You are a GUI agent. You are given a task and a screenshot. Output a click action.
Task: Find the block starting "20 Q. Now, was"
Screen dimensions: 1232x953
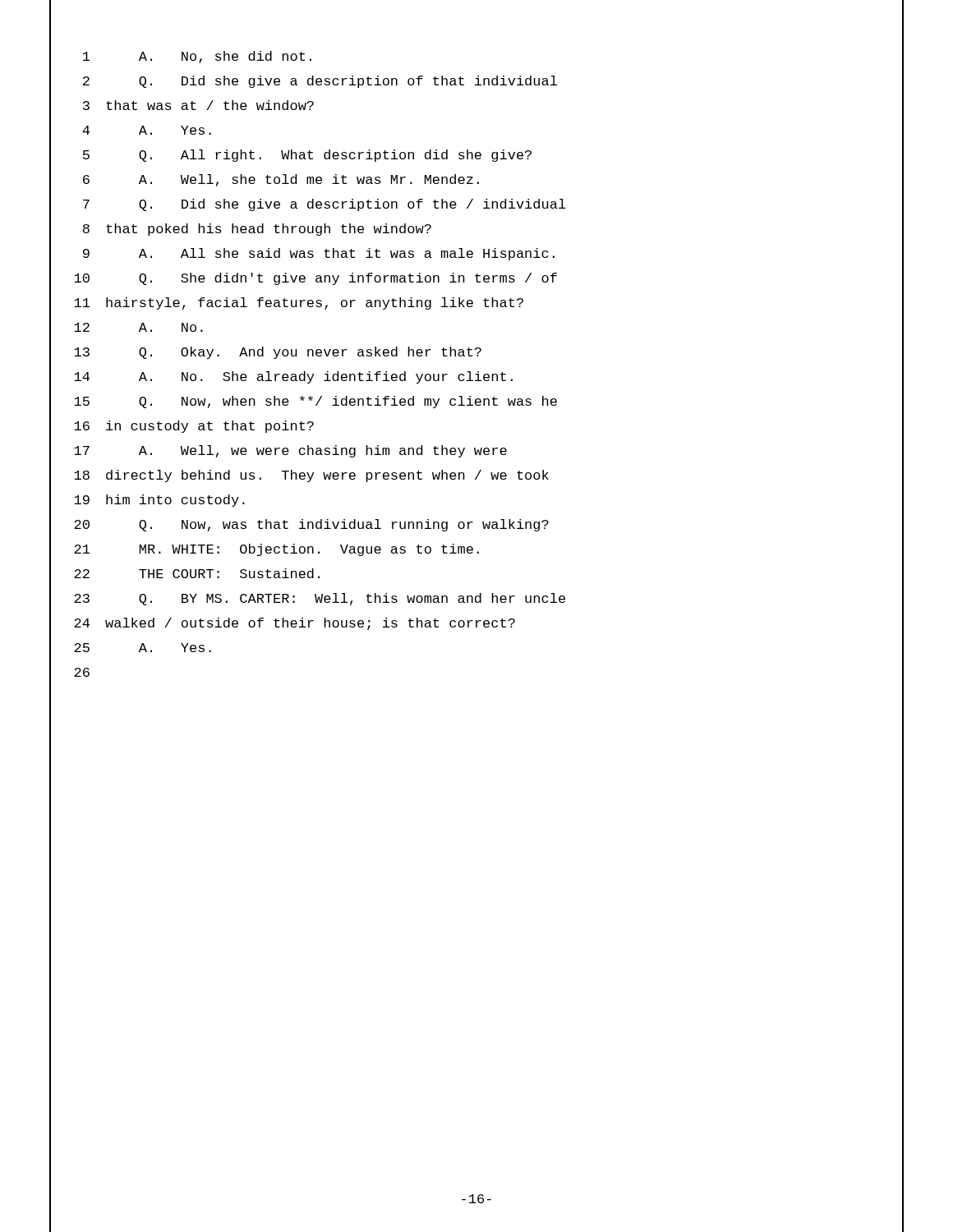click(x=476, y=525)
